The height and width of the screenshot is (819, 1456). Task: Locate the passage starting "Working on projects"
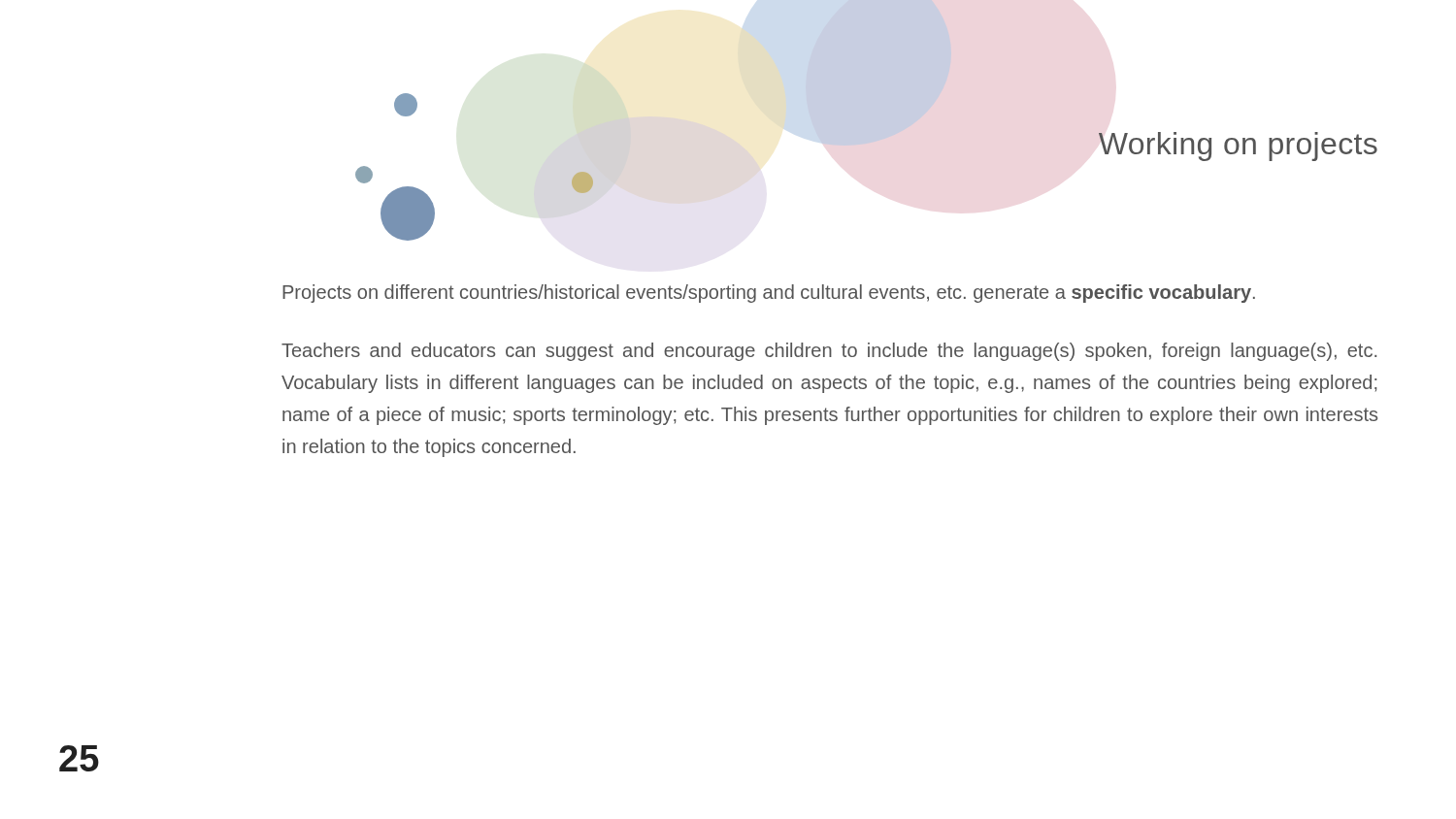tap(1238, 144)
